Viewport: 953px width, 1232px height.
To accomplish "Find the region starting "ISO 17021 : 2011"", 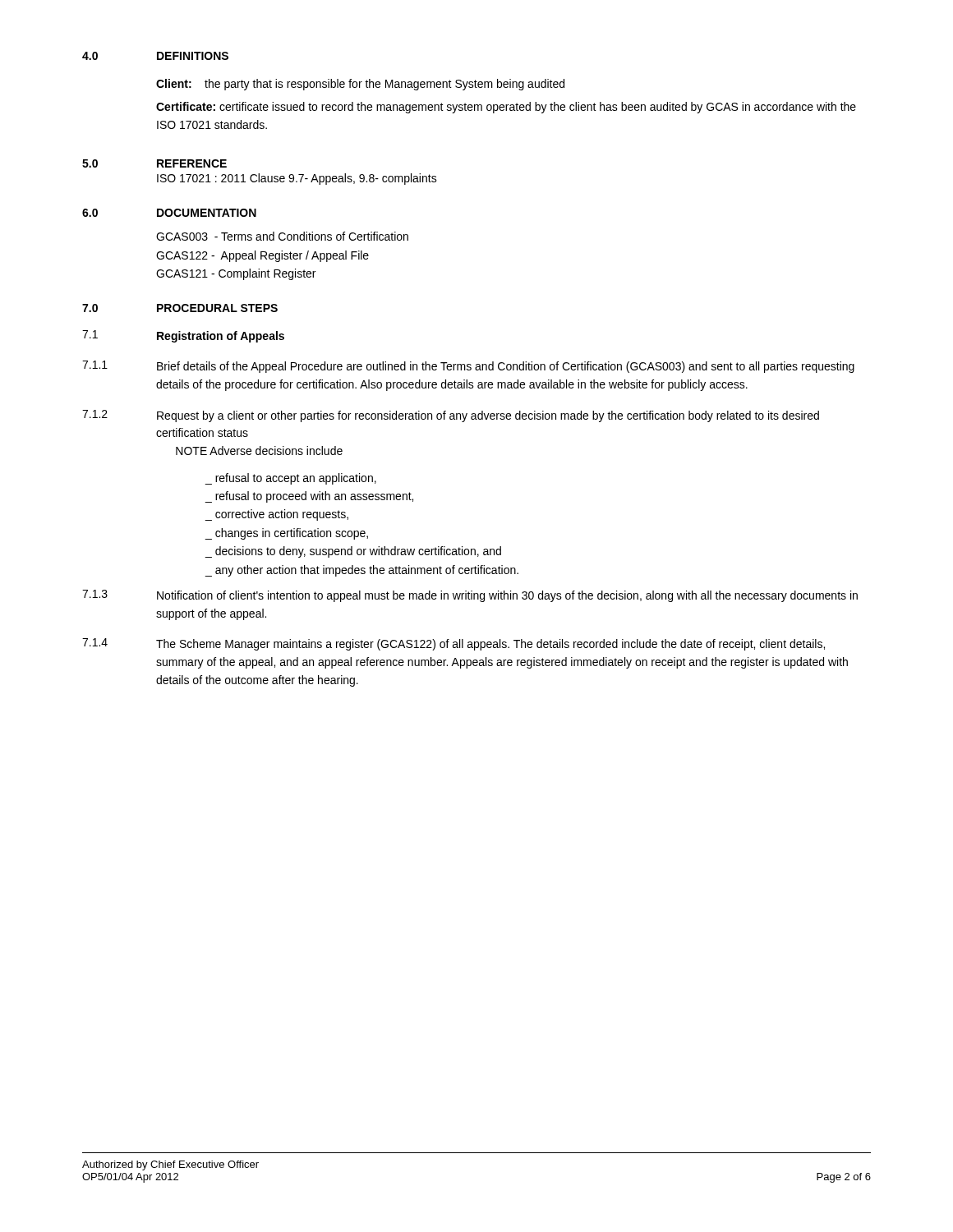I will pyautogui.click(x=296, y=179).
